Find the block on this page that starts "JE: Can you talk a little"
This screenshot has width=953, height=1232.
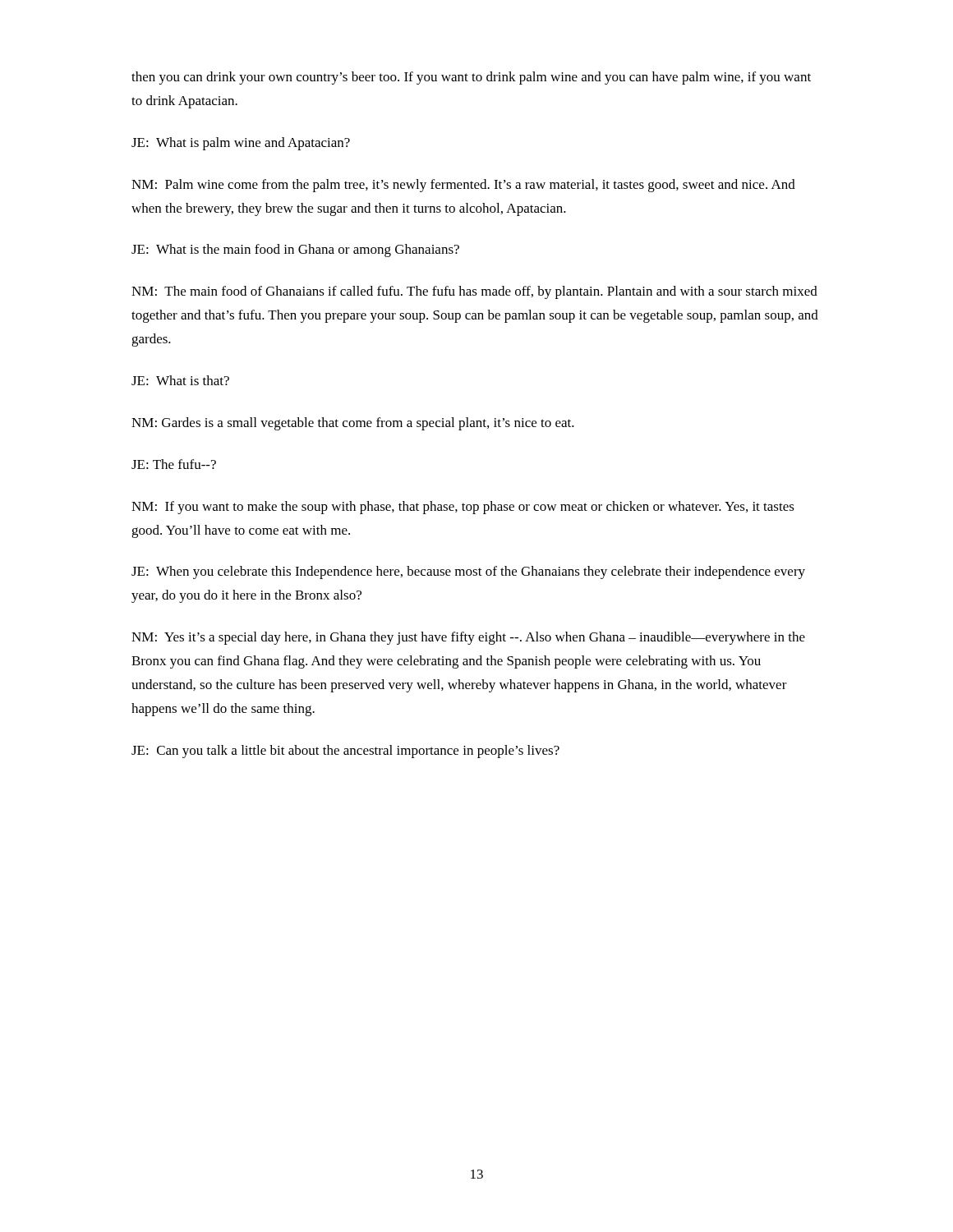(x=346, y=750)
